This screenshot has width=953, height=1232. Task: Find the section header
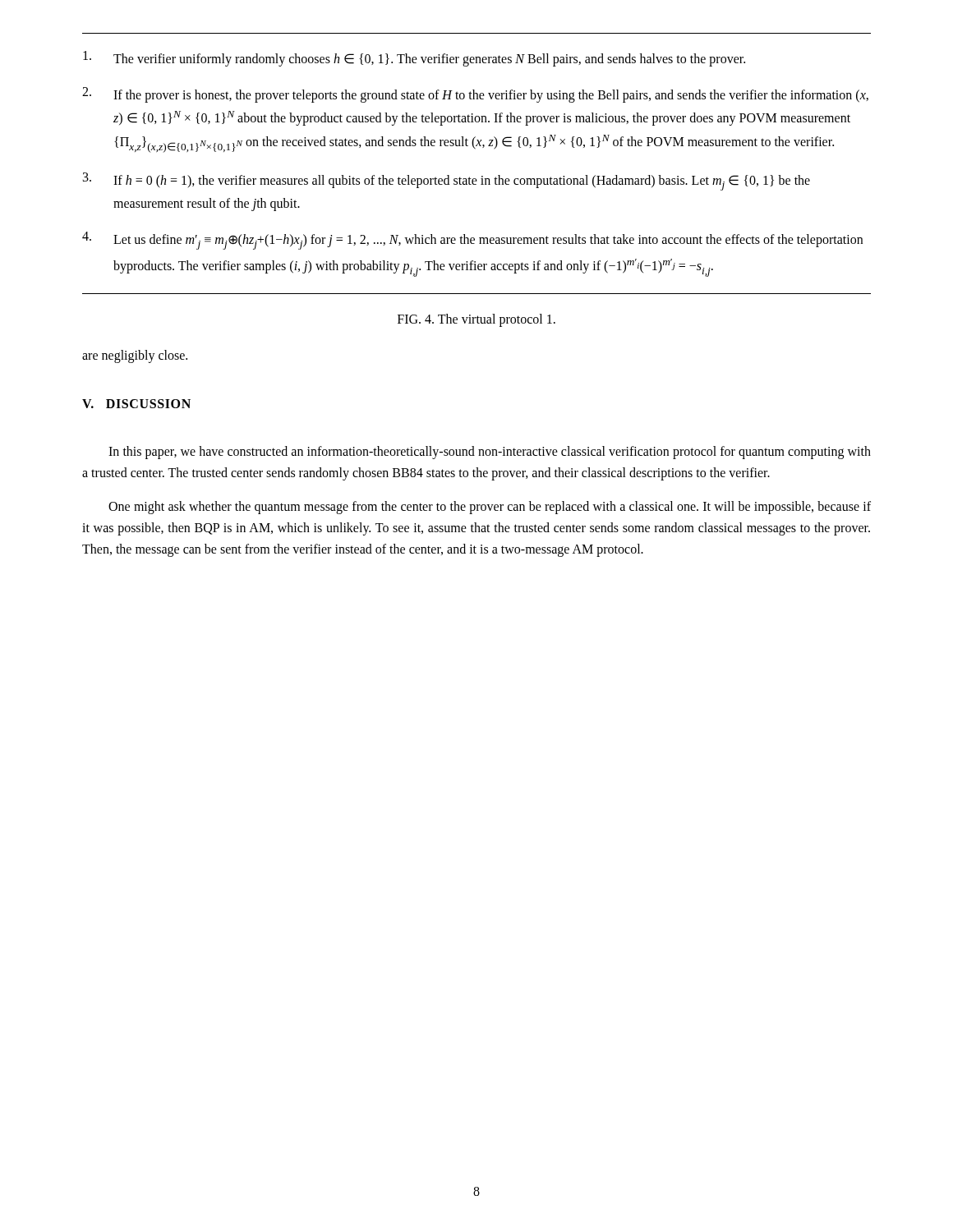coord(137,403)
